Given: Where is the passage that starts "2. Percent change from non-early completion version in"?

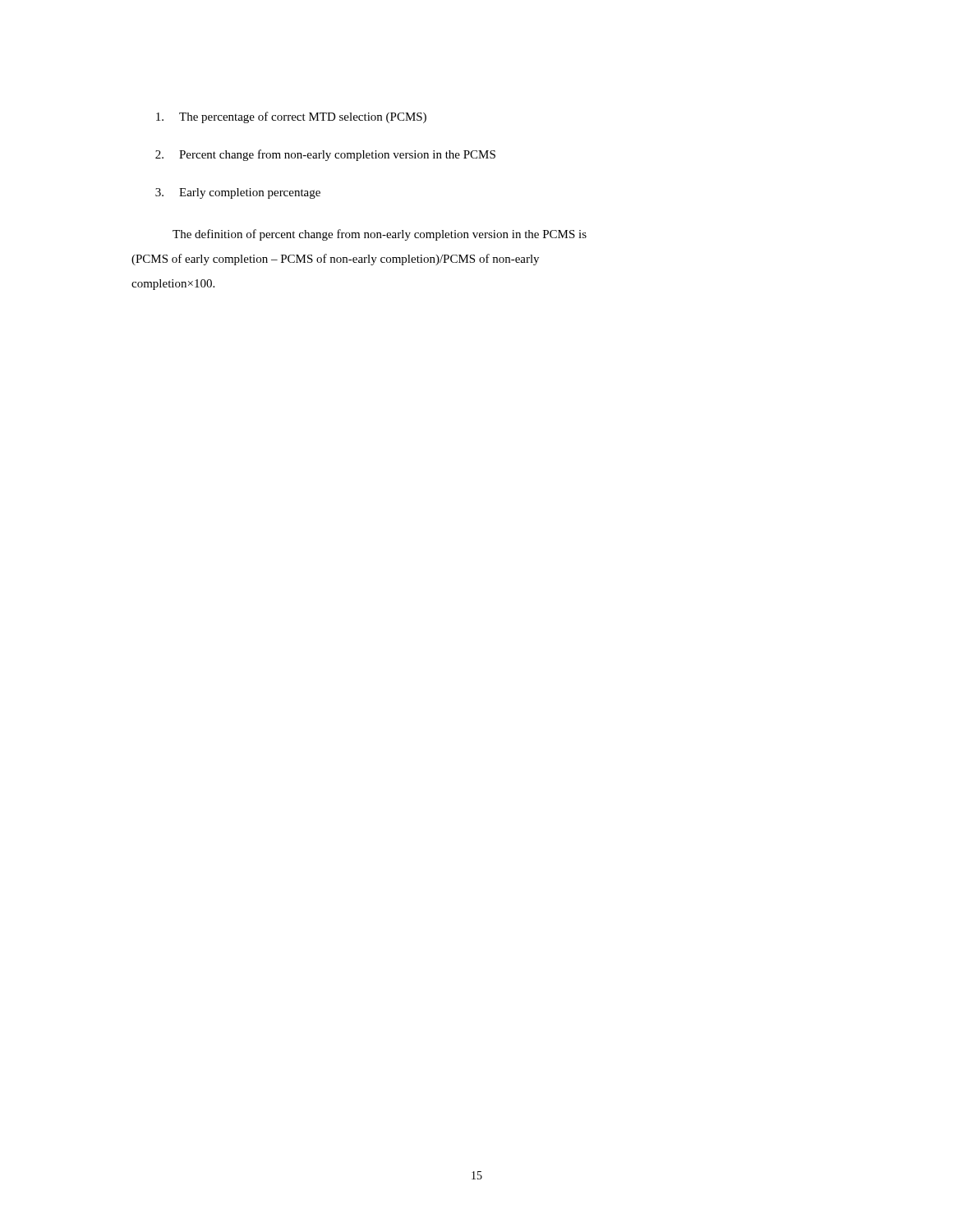Looking at the screenshot, I should 476,154.
